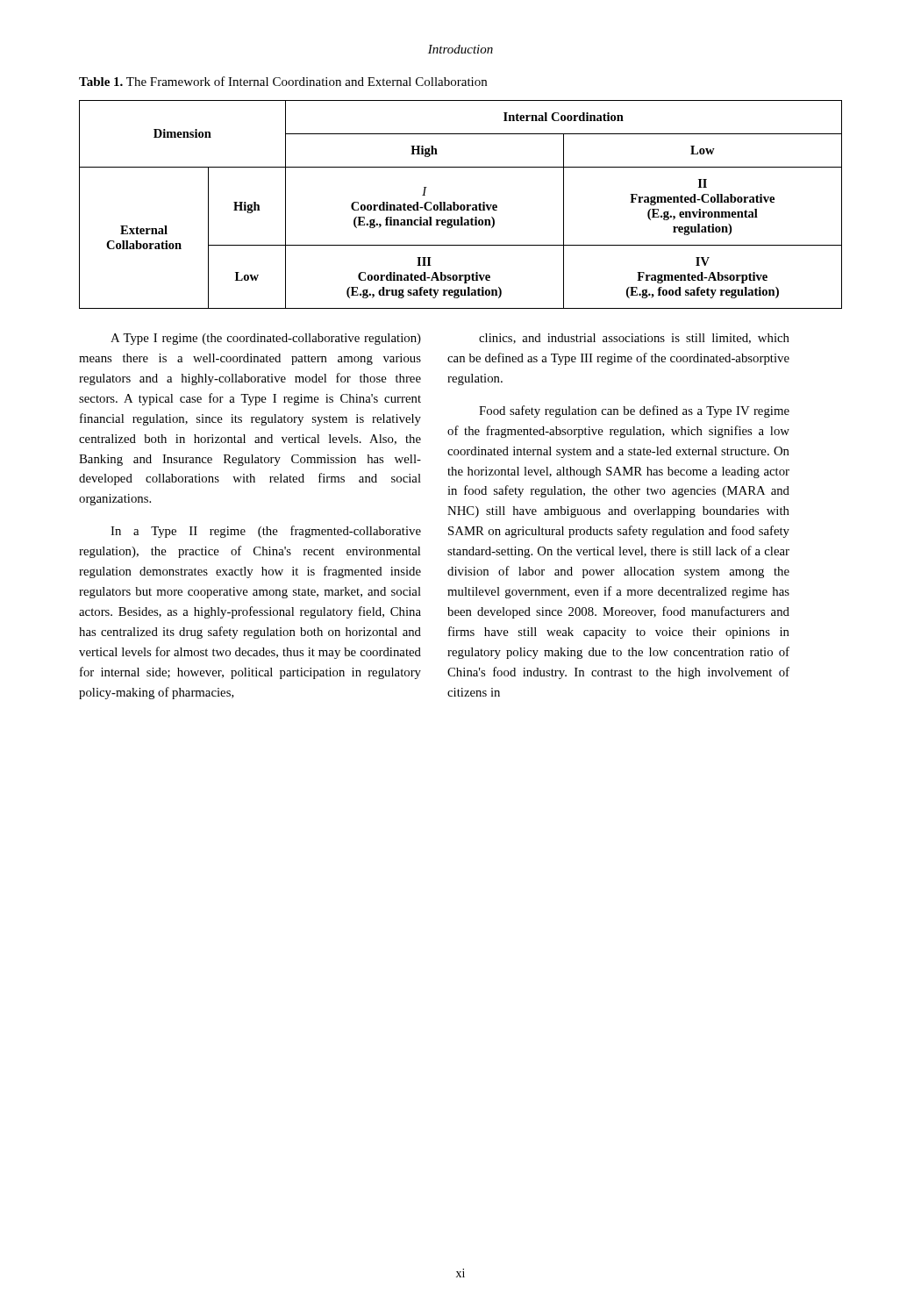Find the block on this page that starts "Food safety regulation can be defined"

[x=618, y=552]
